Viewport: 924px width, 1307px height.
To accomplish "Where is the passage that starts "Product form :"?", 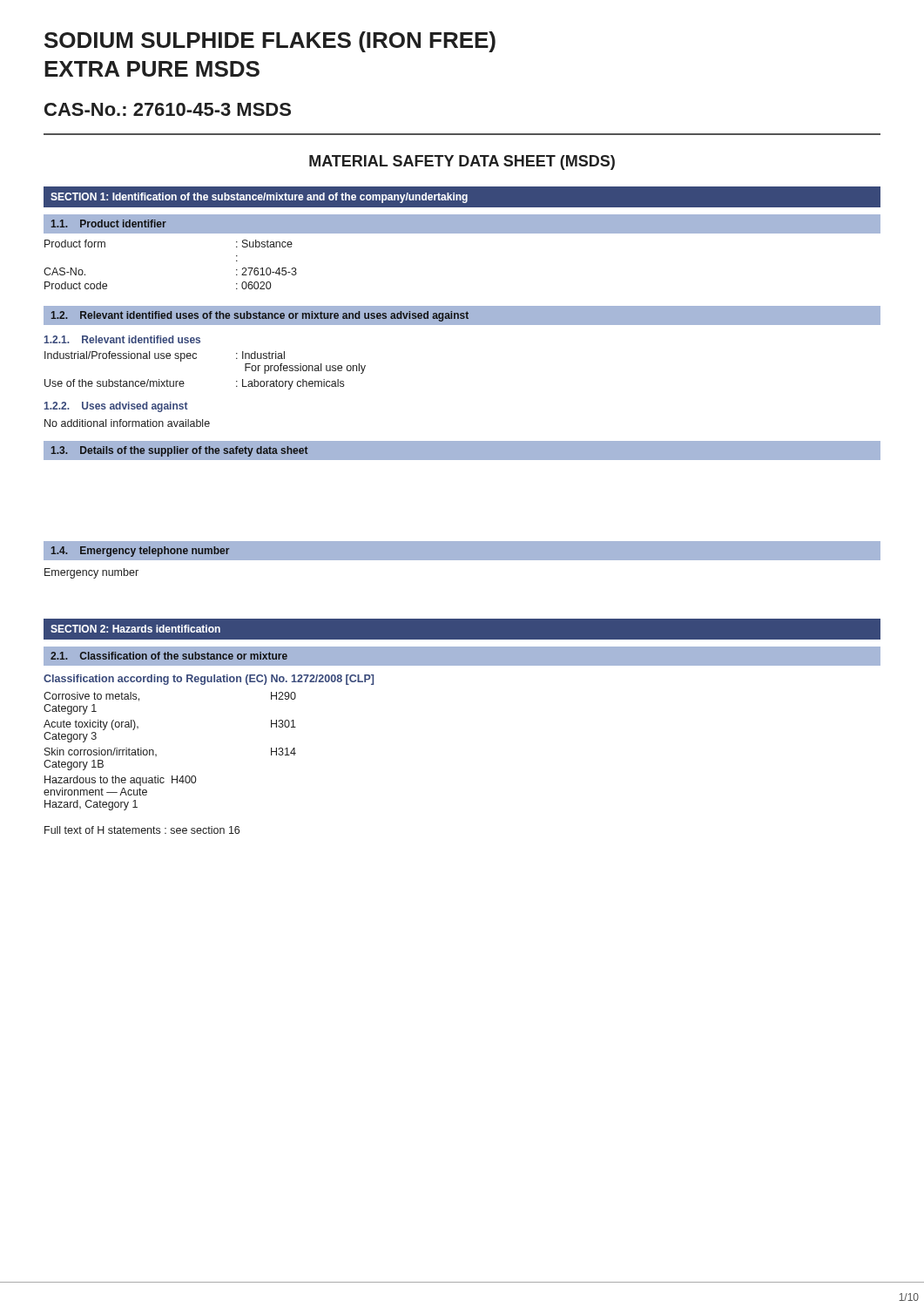I will [77, 243].
